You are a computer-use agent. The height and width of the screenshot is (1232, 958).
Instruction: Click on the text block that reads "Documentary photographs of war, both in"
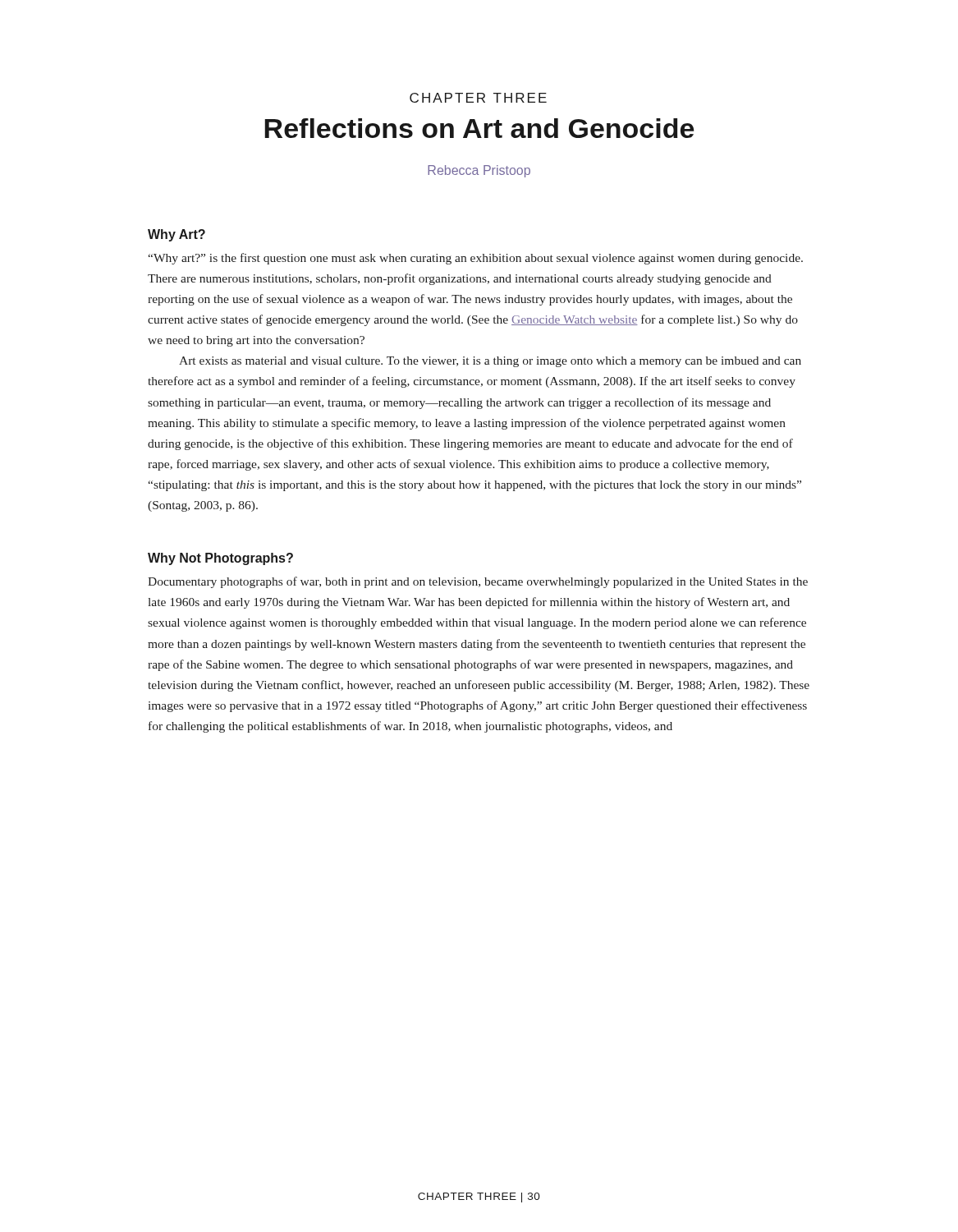point(479,654)
